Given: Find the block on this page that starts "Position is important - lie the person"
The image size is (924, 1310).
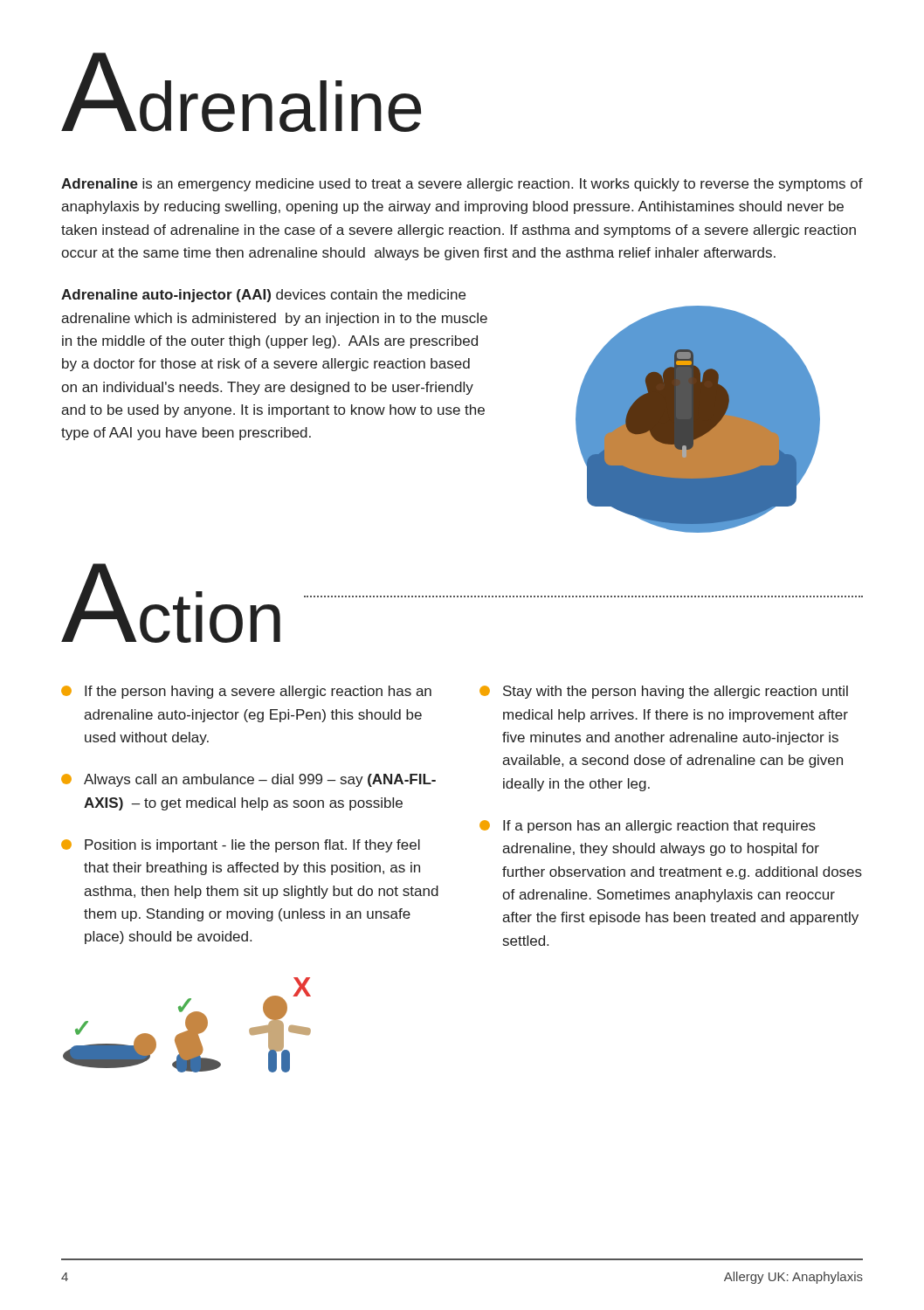Looking at the screenshot, I should pos(253,892).
